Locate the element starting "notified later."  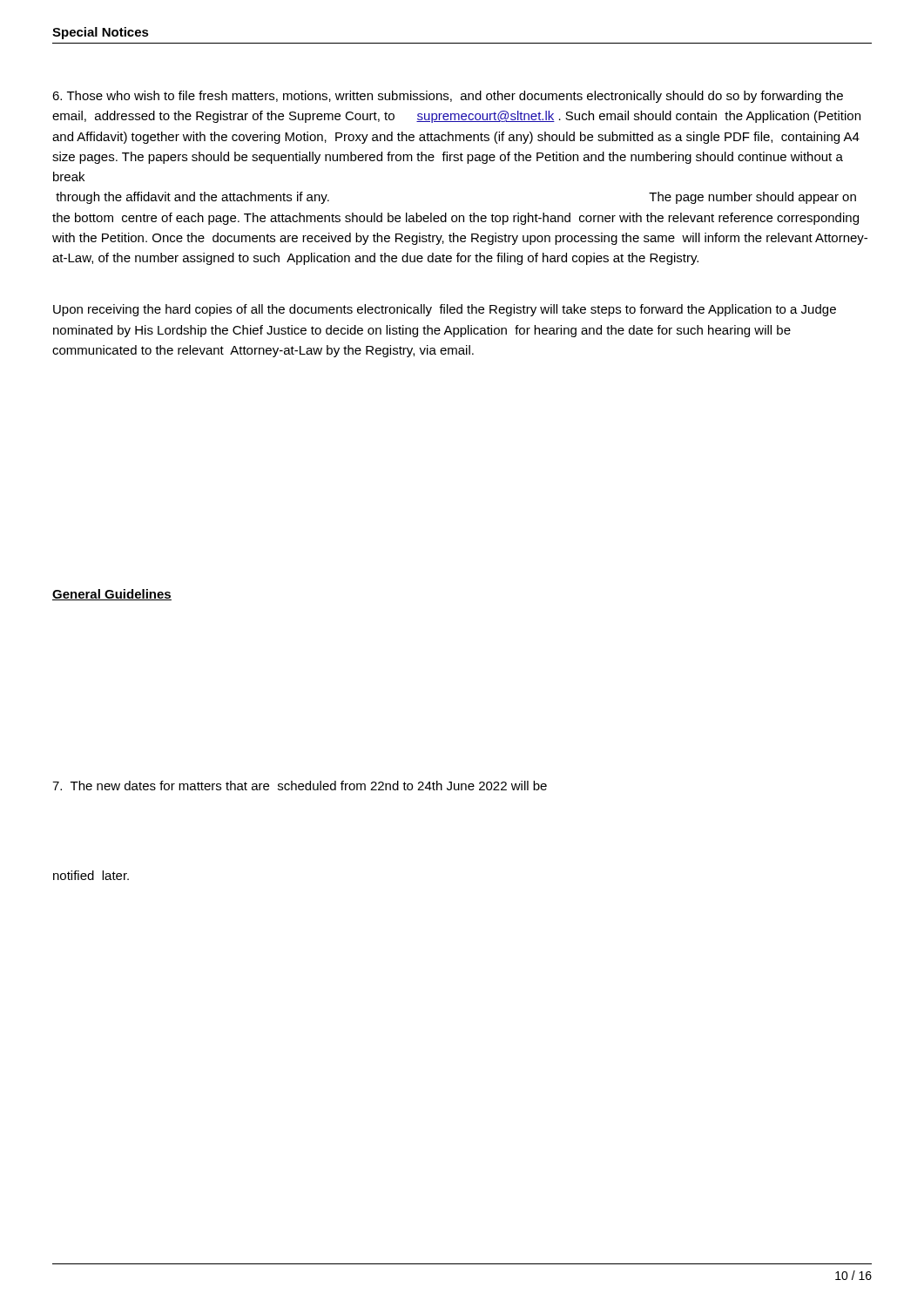[91, 875]
